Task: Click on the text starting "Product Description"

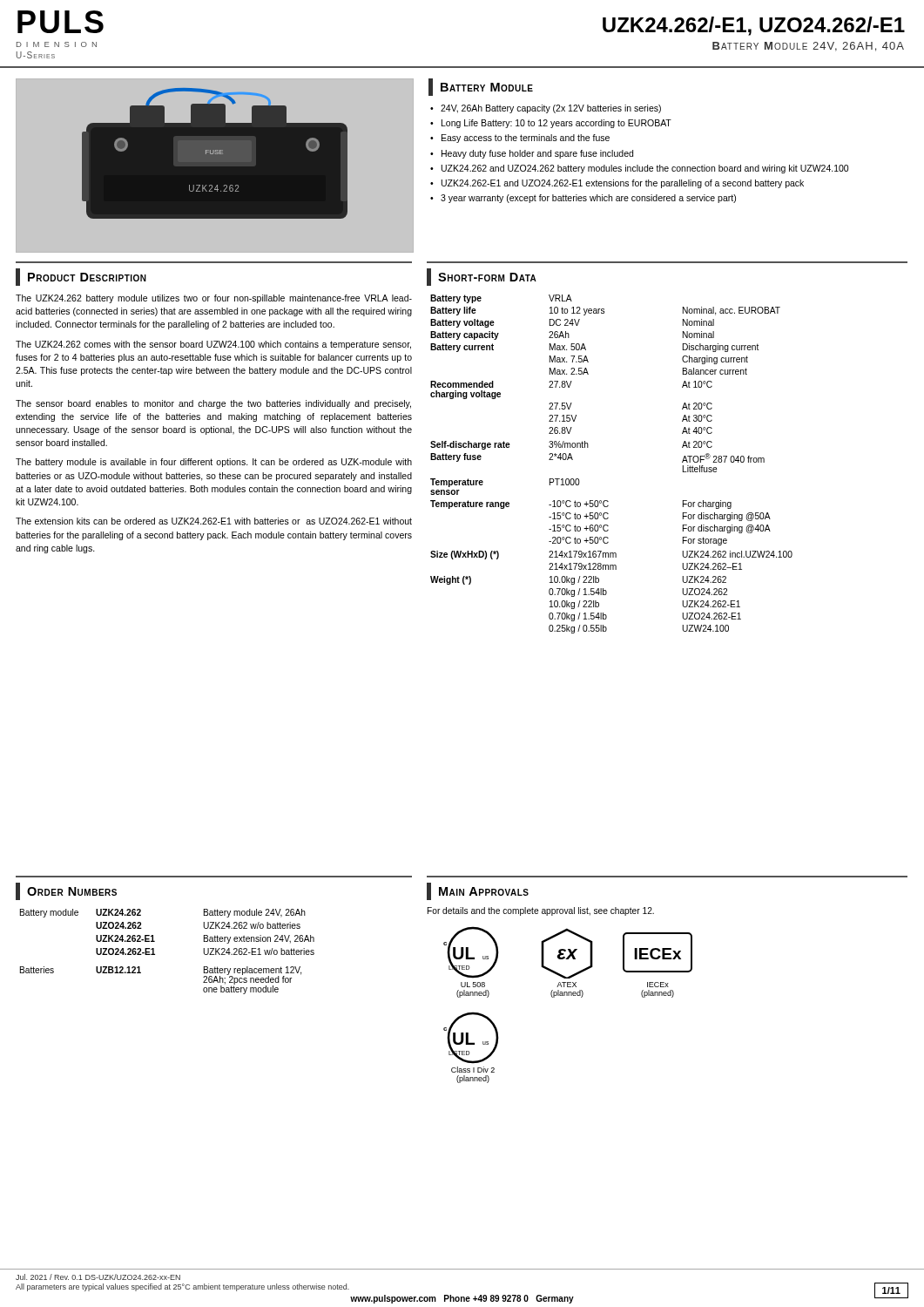Action: tap(81, 277)
